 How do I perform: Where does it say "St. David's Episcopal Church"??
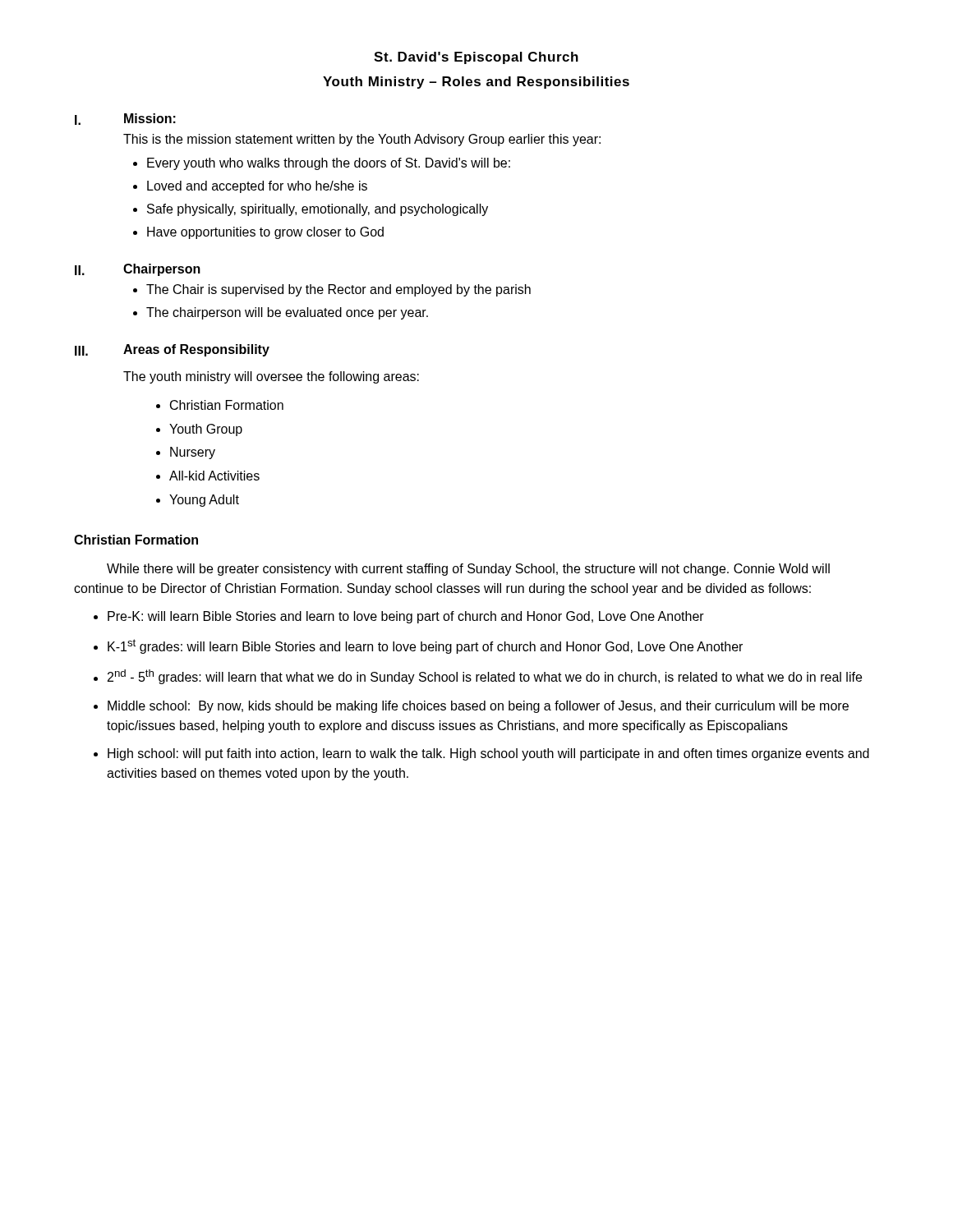pyautogui.click(x=476, y=57)
